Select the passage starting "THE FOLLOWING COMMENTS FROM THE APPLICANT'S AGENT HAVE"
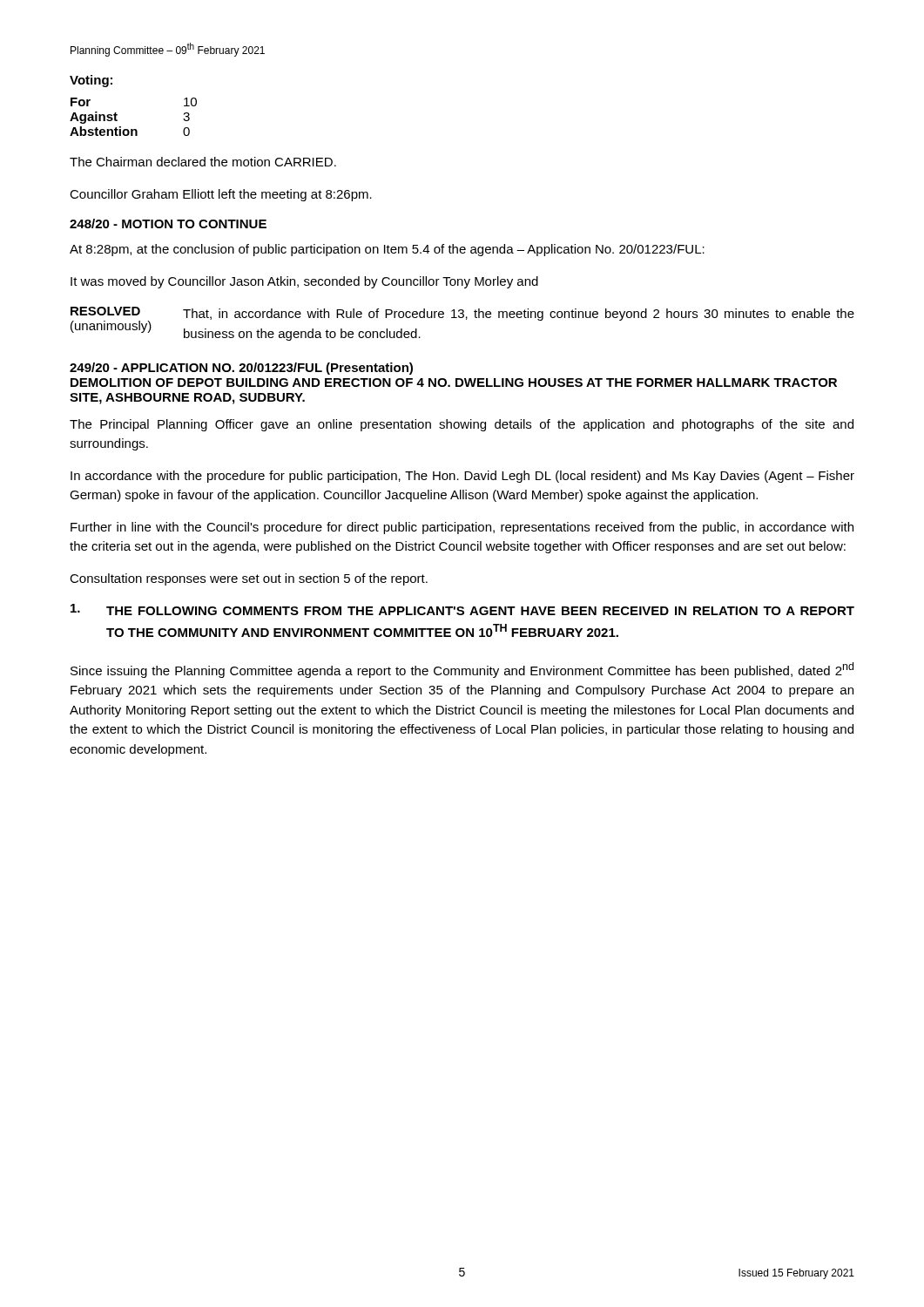Screen dimensions: 1307x924 point(462,621)
